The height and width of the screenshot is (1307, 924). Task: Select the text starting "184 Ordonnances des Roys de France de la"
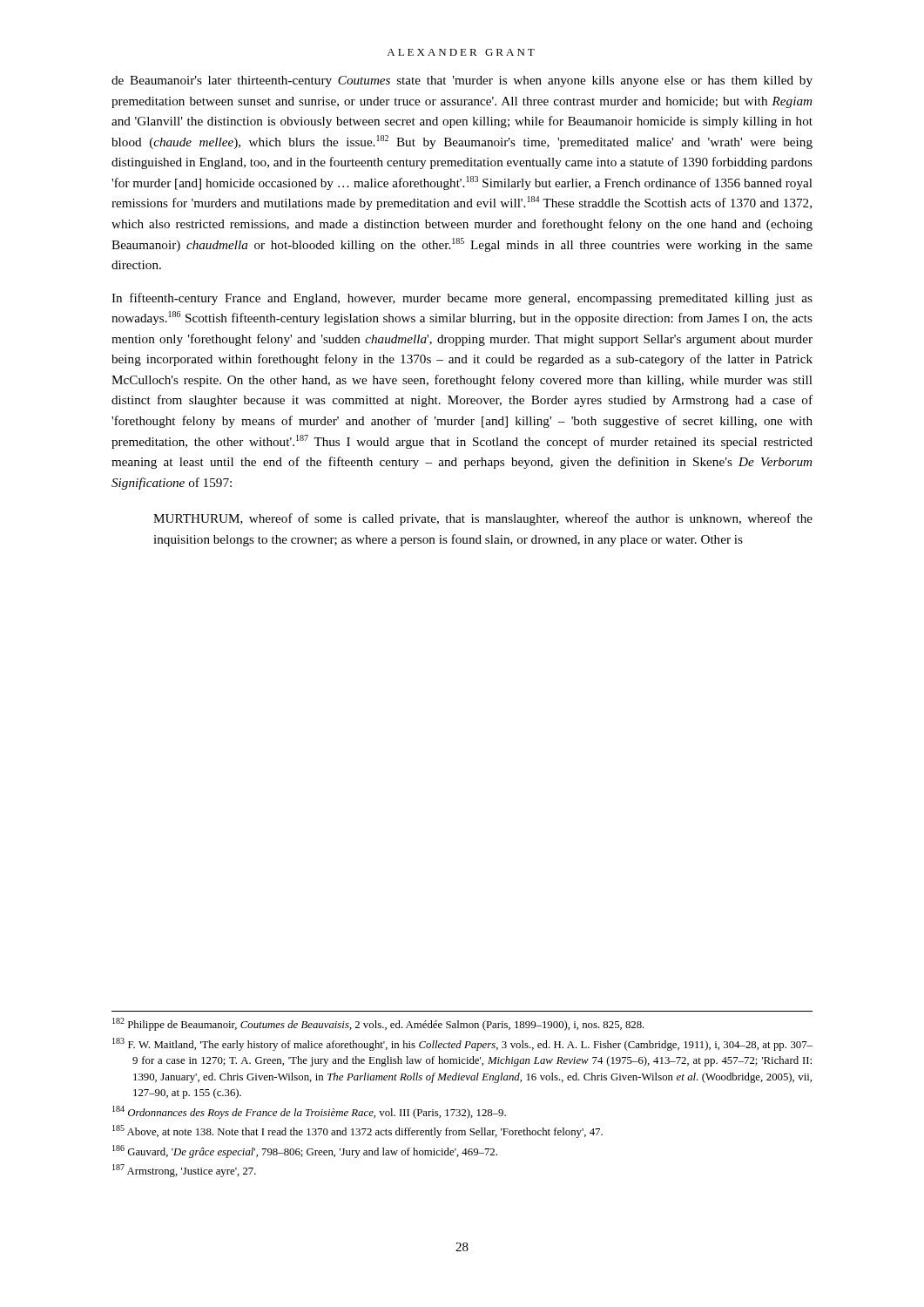click(309, 1112)
